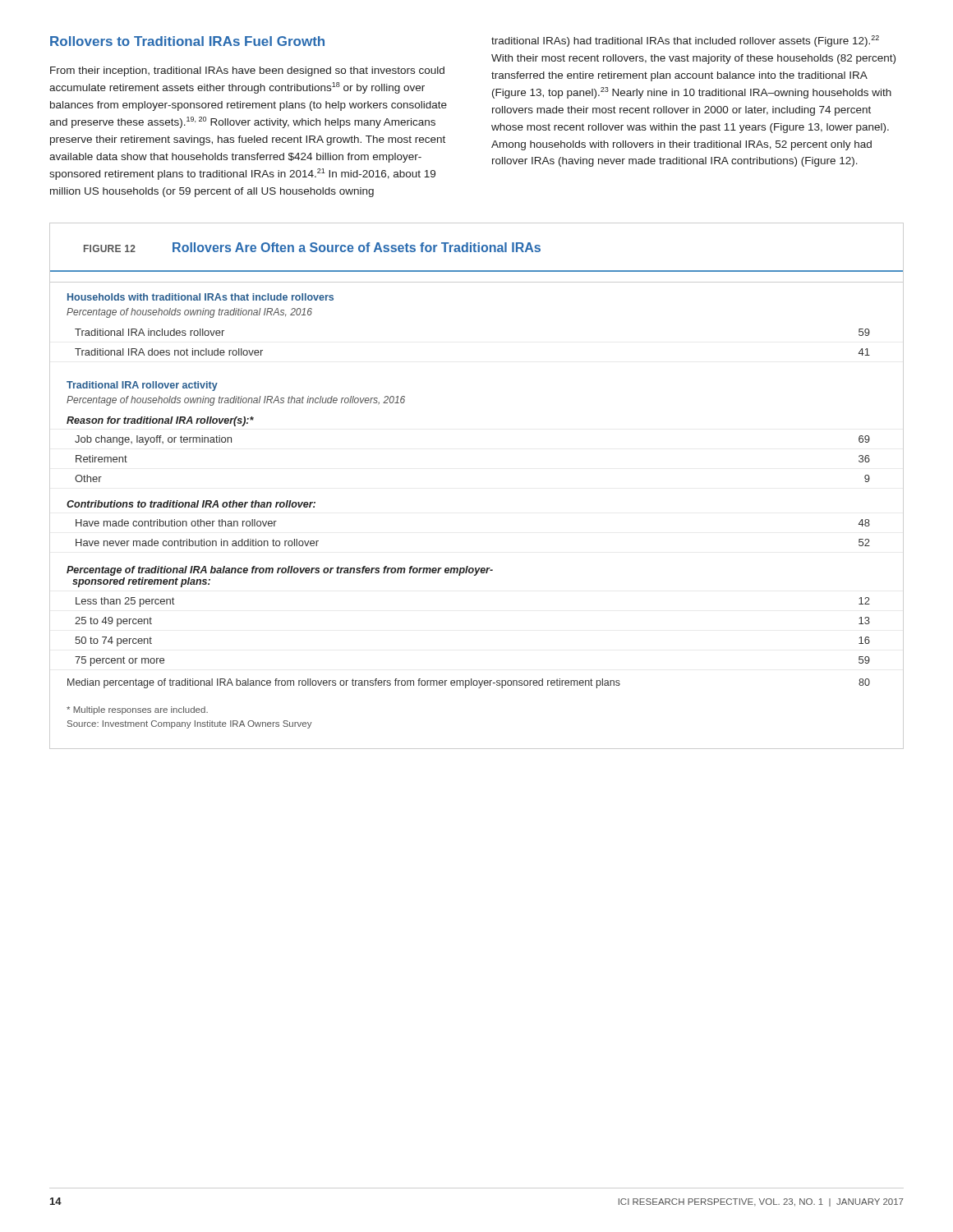953x1232 pixels.
Task: Click on the section header that says "Rollovers to Traditional IRAs Fuel"
Action: pyautogui.click(x=187, y=42)
